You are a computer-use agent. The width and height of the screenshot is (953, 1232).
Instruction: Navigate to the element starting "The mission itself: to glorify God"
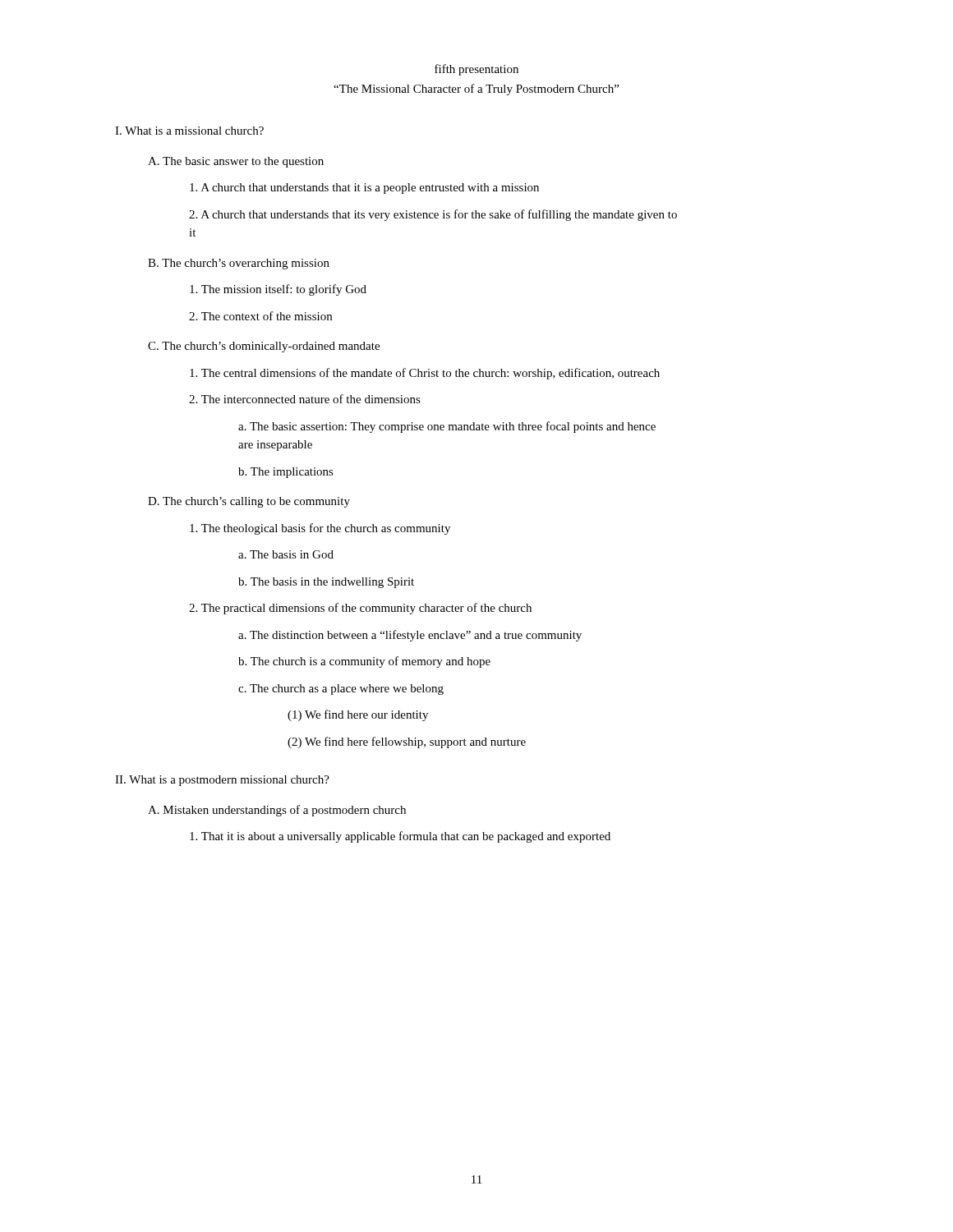[x=278, y=289]
